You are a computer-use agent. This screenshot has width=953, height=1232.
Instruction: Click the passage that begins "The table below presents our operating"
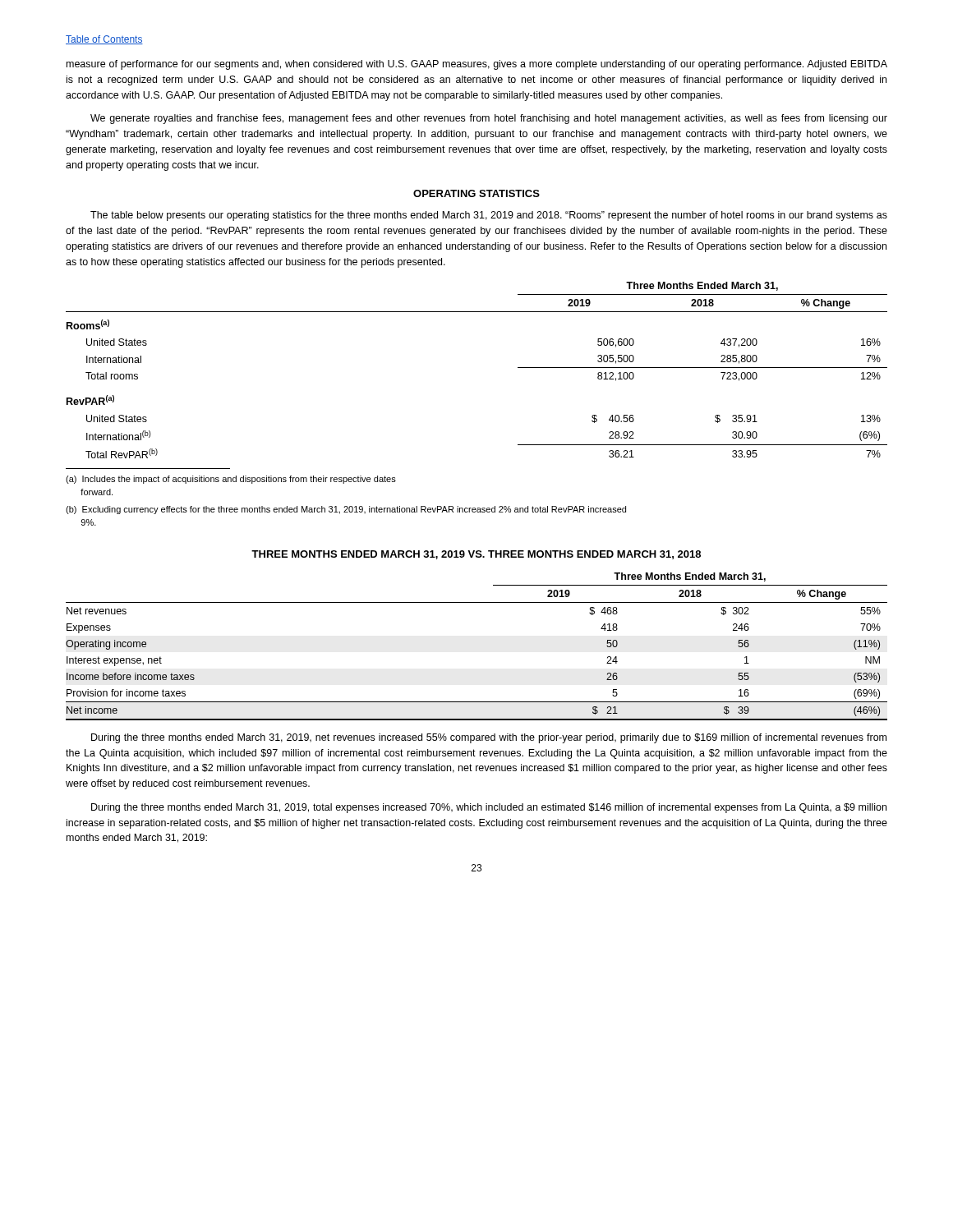coord(476,239)
